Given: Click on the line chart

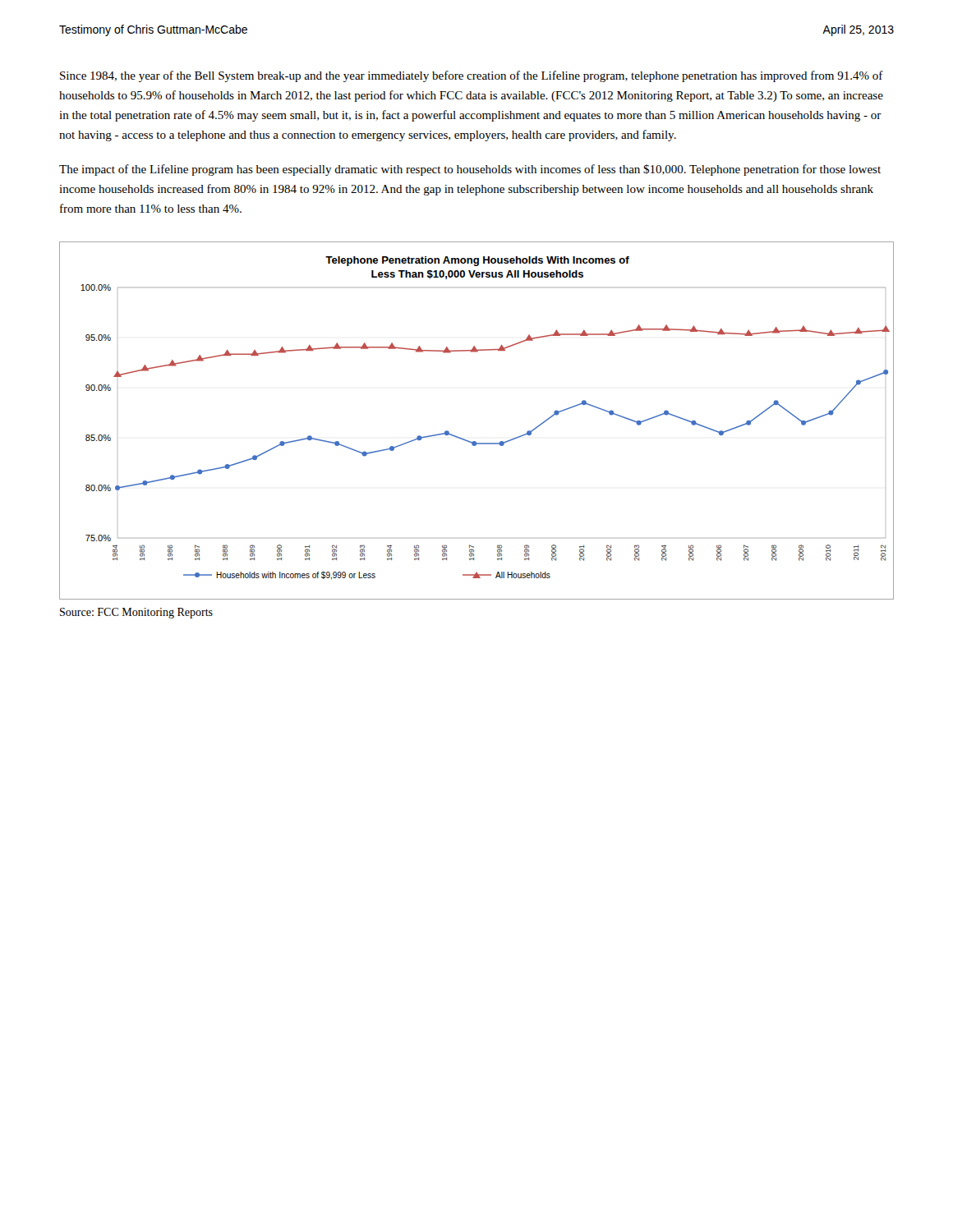Looking at the screenshot, I should click(x=476, y=421).
